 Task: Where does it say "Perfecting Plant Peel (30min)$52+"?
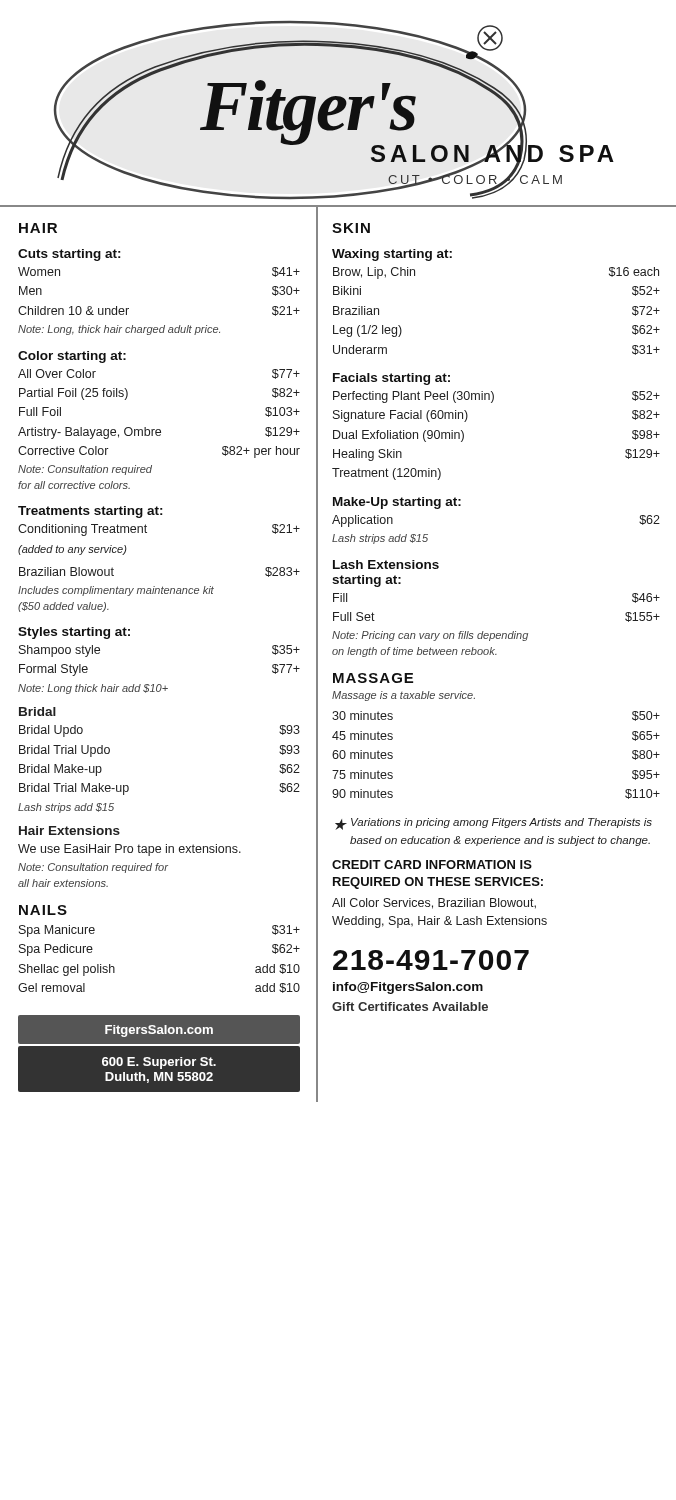[496, 397]
